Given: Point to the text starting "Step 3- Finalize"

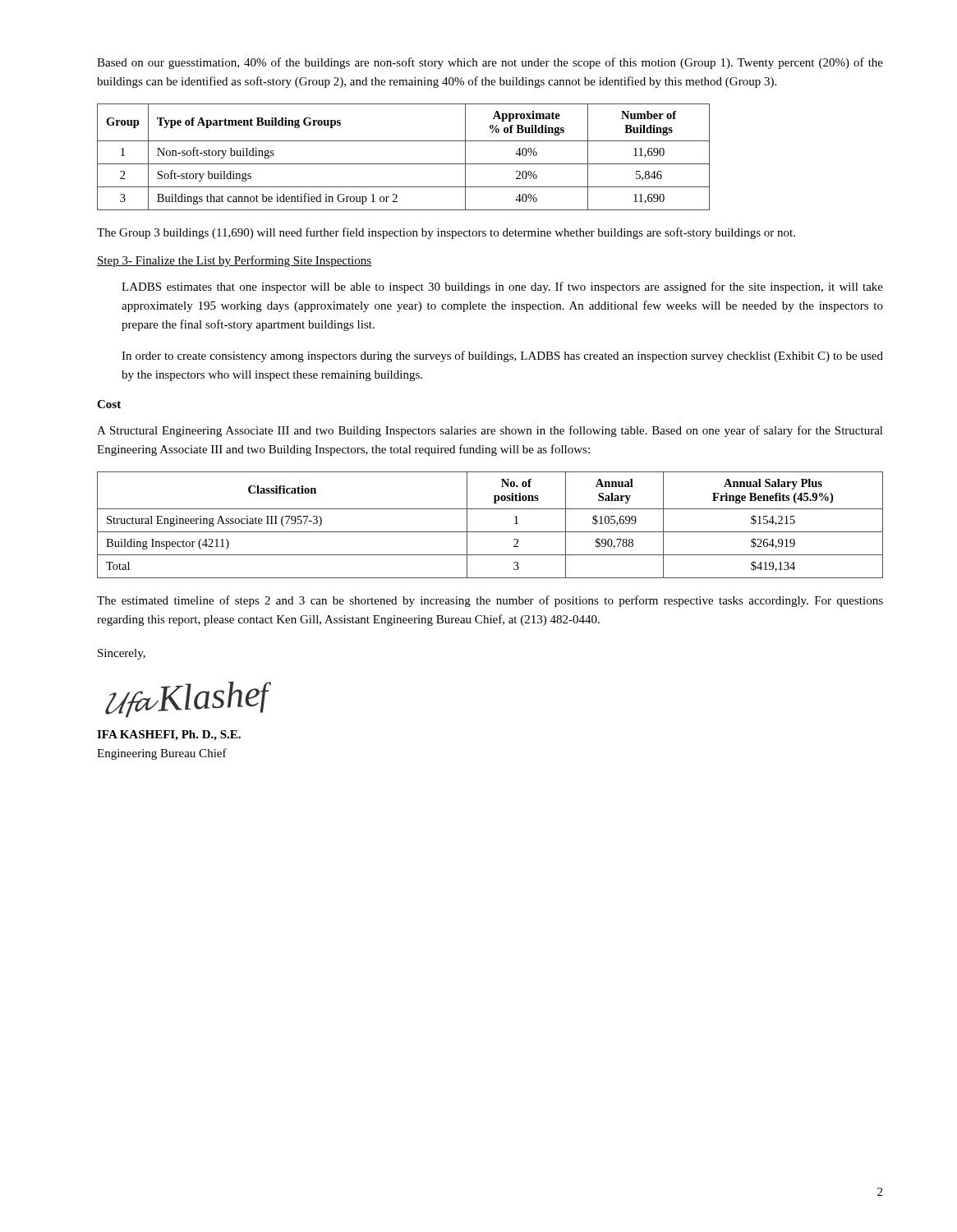Looking at the screenshot, I should pyautogui.click(x=234, y=260).
